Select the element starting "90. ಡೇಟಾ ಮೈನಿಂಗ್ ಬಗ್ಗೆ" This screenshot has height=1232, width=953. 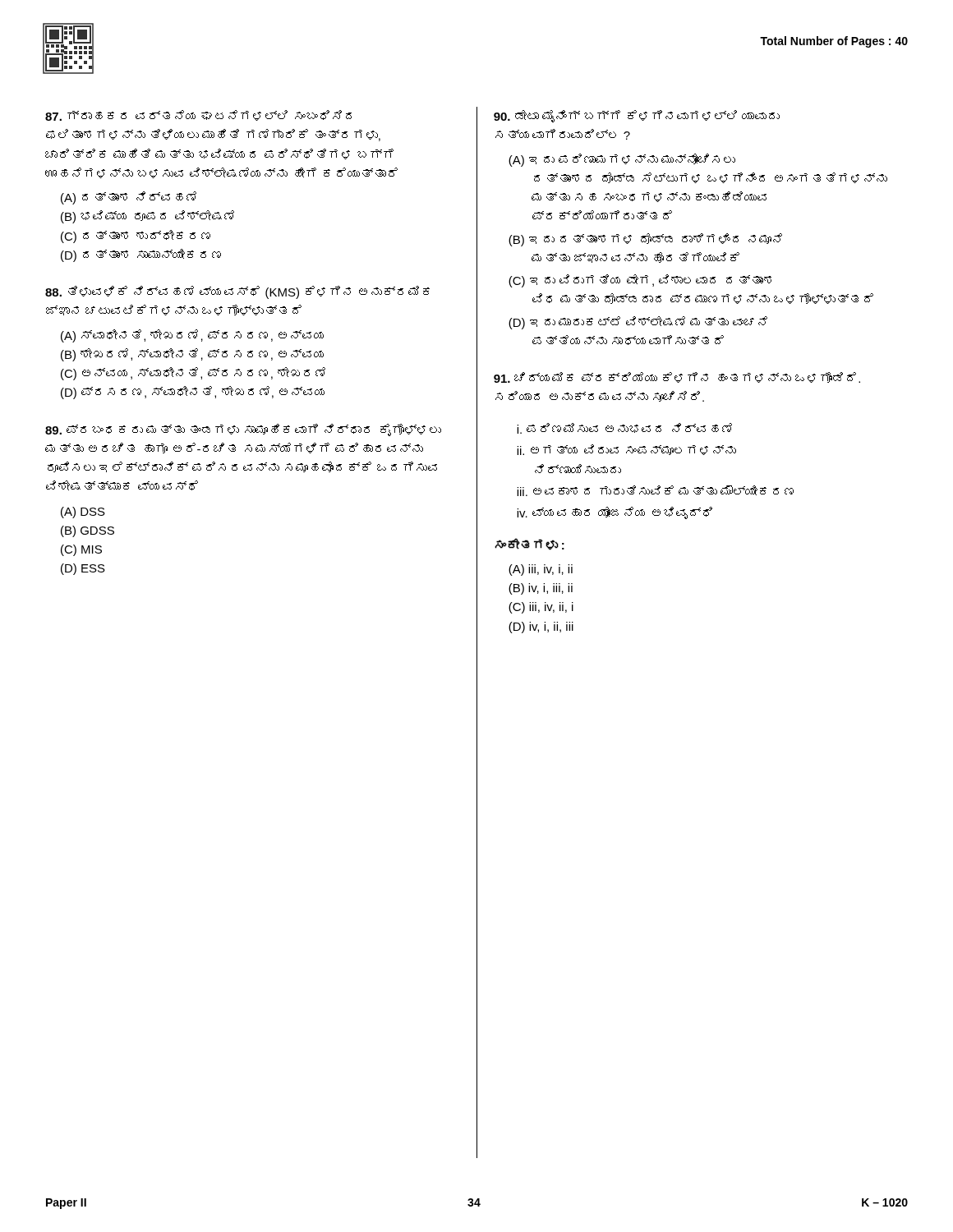point(701,229)
